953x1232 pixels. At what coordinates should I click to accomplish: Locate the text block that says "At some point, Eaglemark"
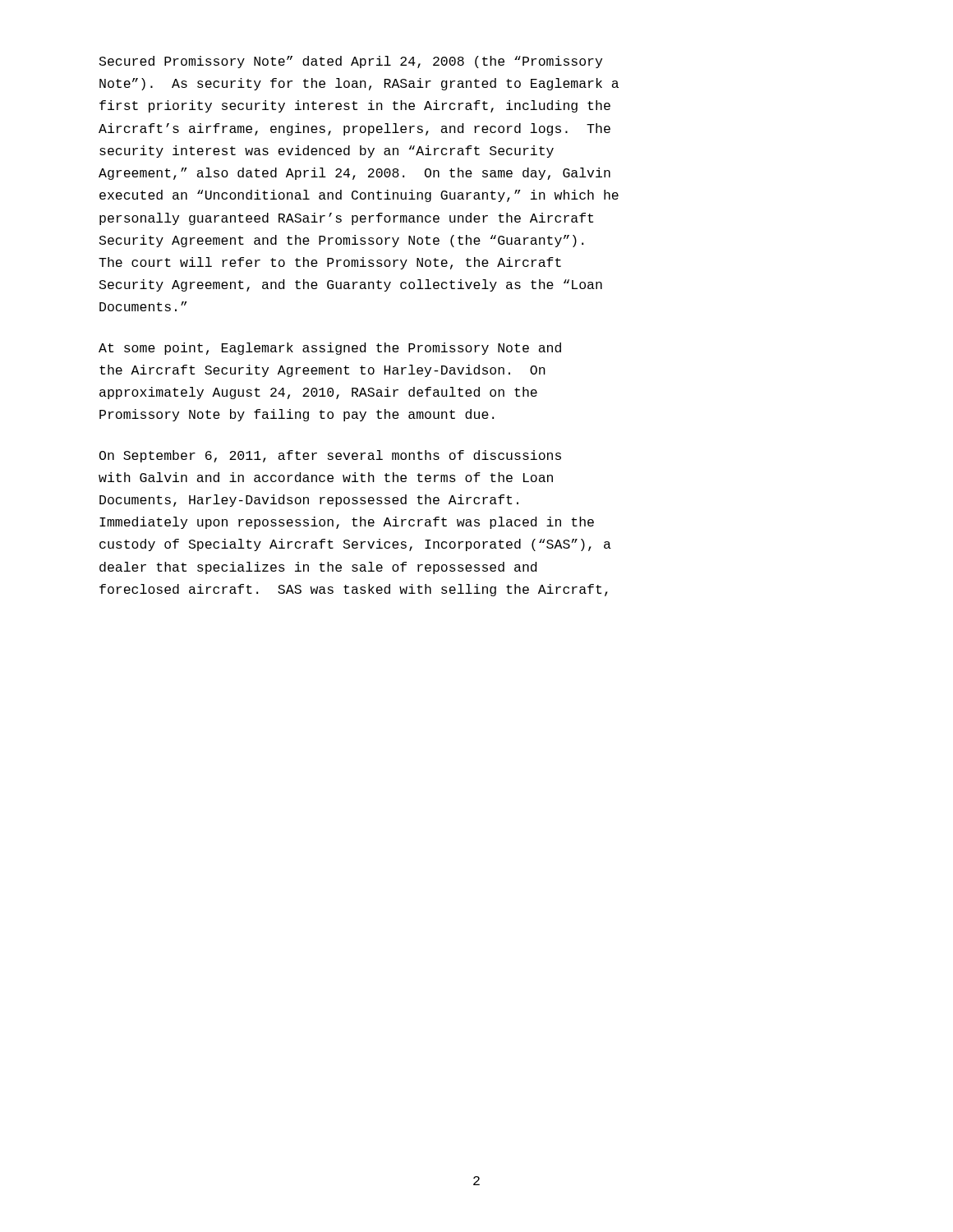point(476,382)
